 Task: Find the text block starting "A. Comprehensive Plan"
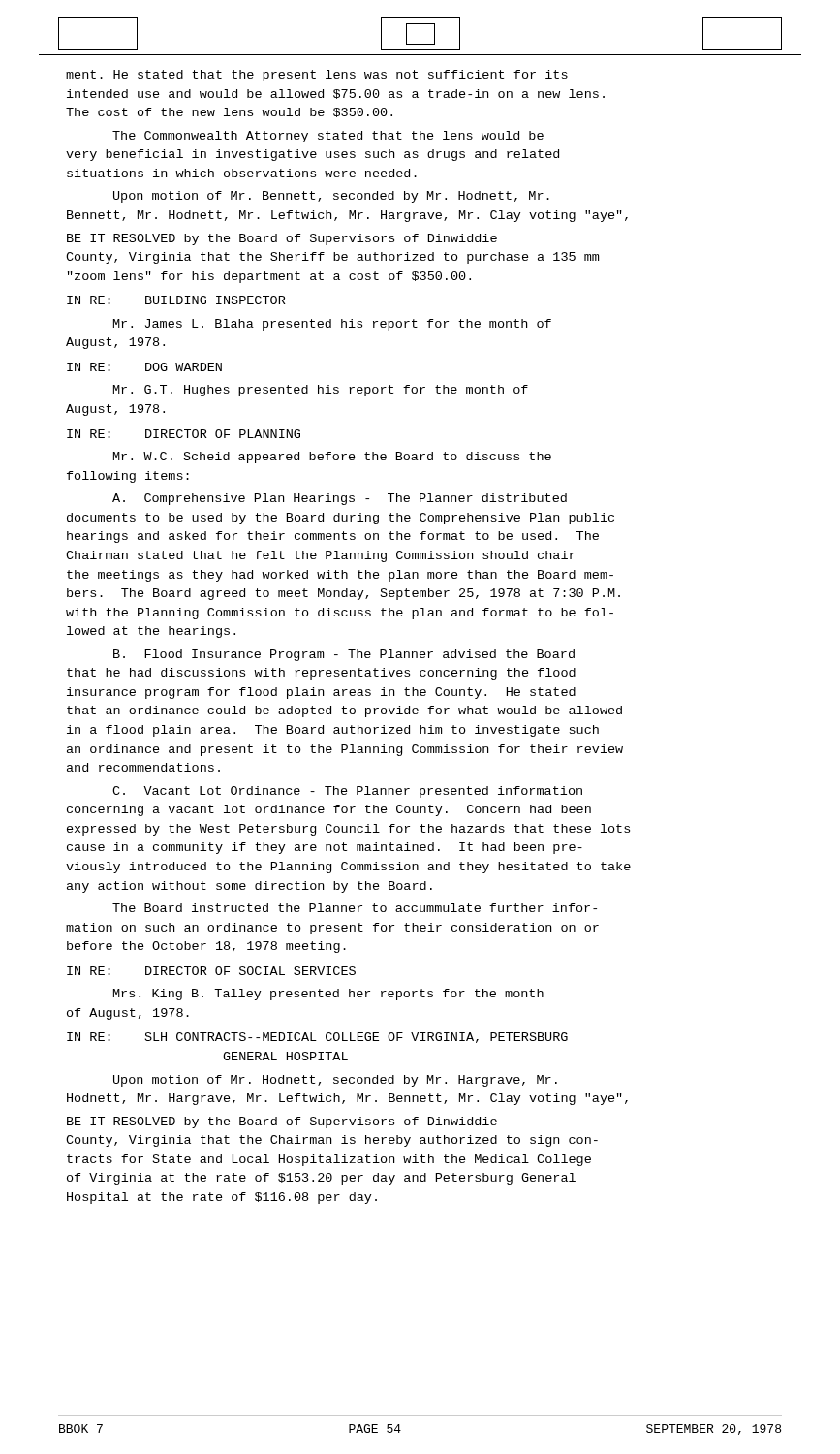click(424, 566)
